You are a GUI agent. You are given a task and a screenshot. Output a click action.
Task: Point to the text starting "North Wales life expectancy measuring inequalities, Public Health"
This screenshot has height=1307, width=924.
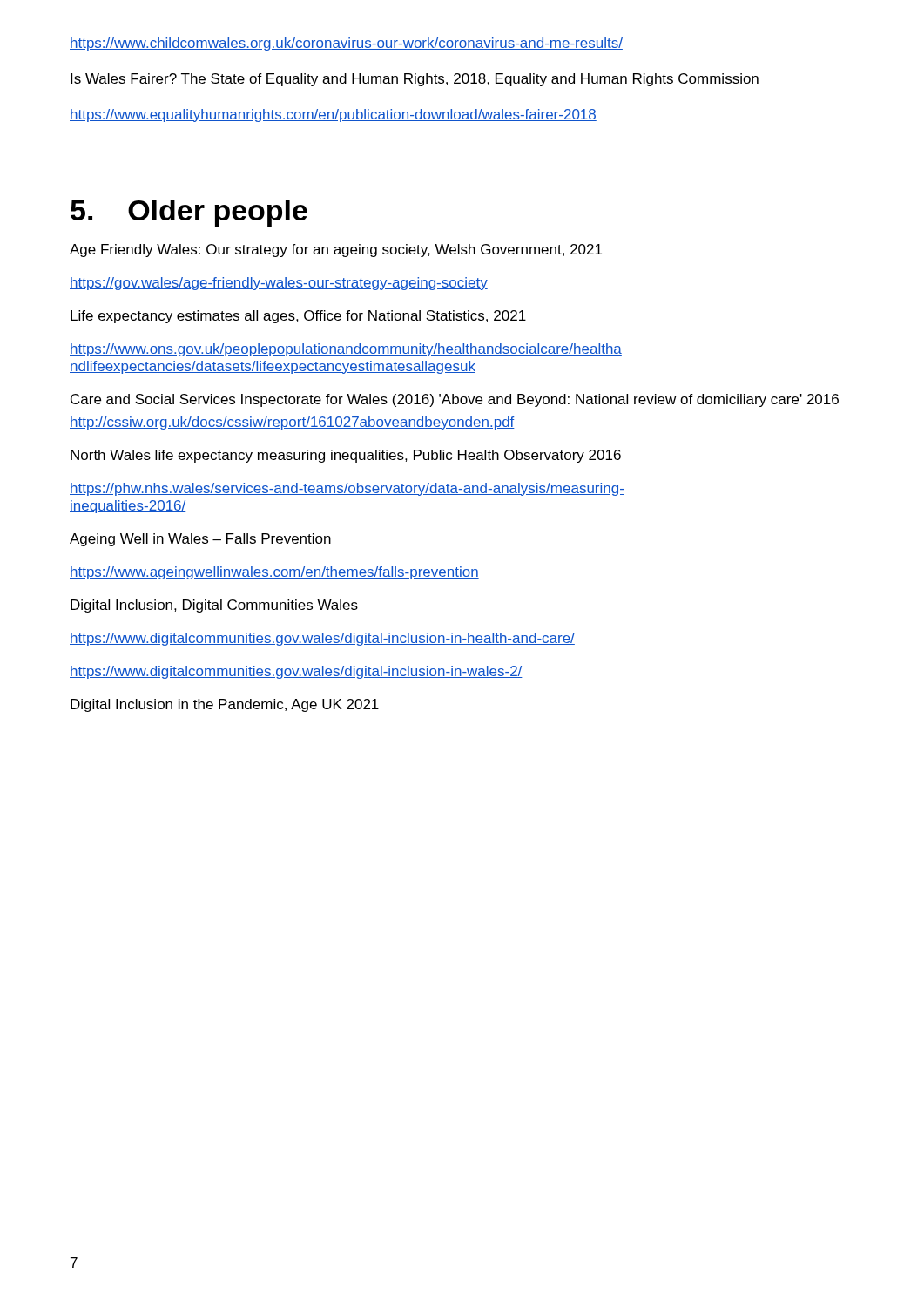click(345, 455)
